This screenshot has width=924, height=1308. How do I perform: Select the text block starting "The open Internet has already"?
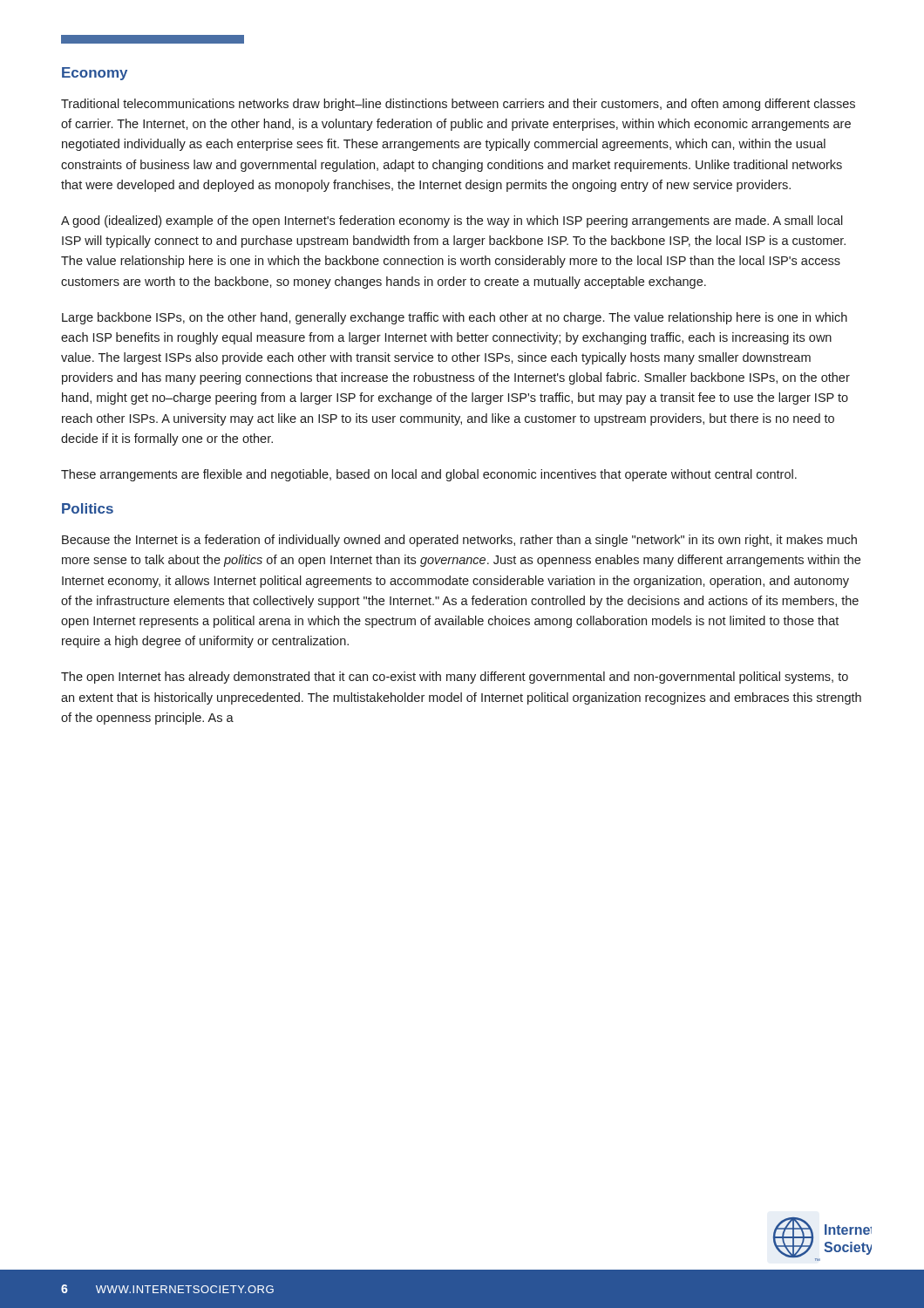(461, 697)
